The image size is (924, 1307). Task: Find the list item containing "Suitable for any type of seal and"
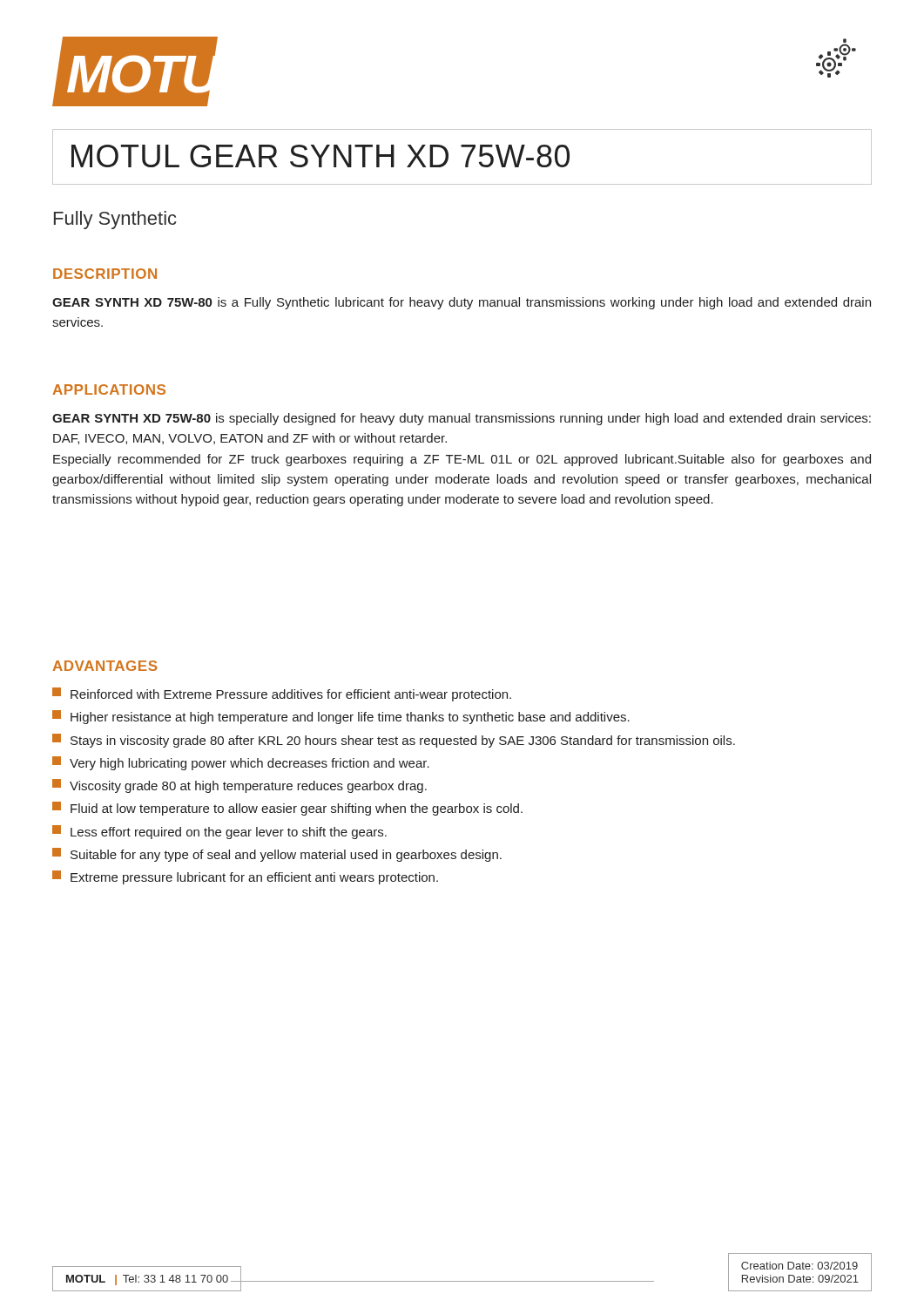pos(462,854)
